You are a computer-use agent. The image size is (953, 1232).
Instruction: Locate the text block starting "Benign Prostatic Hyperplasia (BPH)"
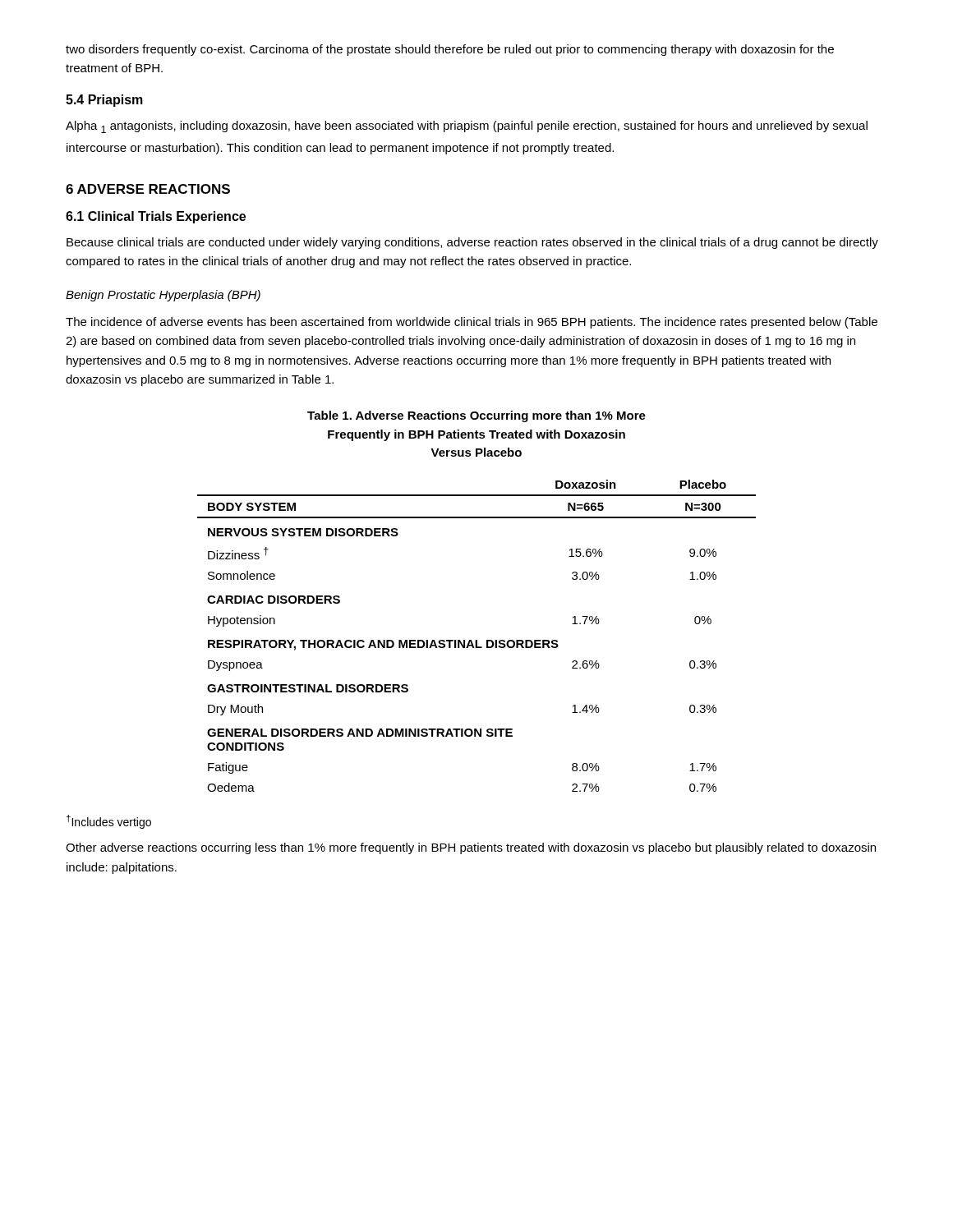click(x=163, y=294)
